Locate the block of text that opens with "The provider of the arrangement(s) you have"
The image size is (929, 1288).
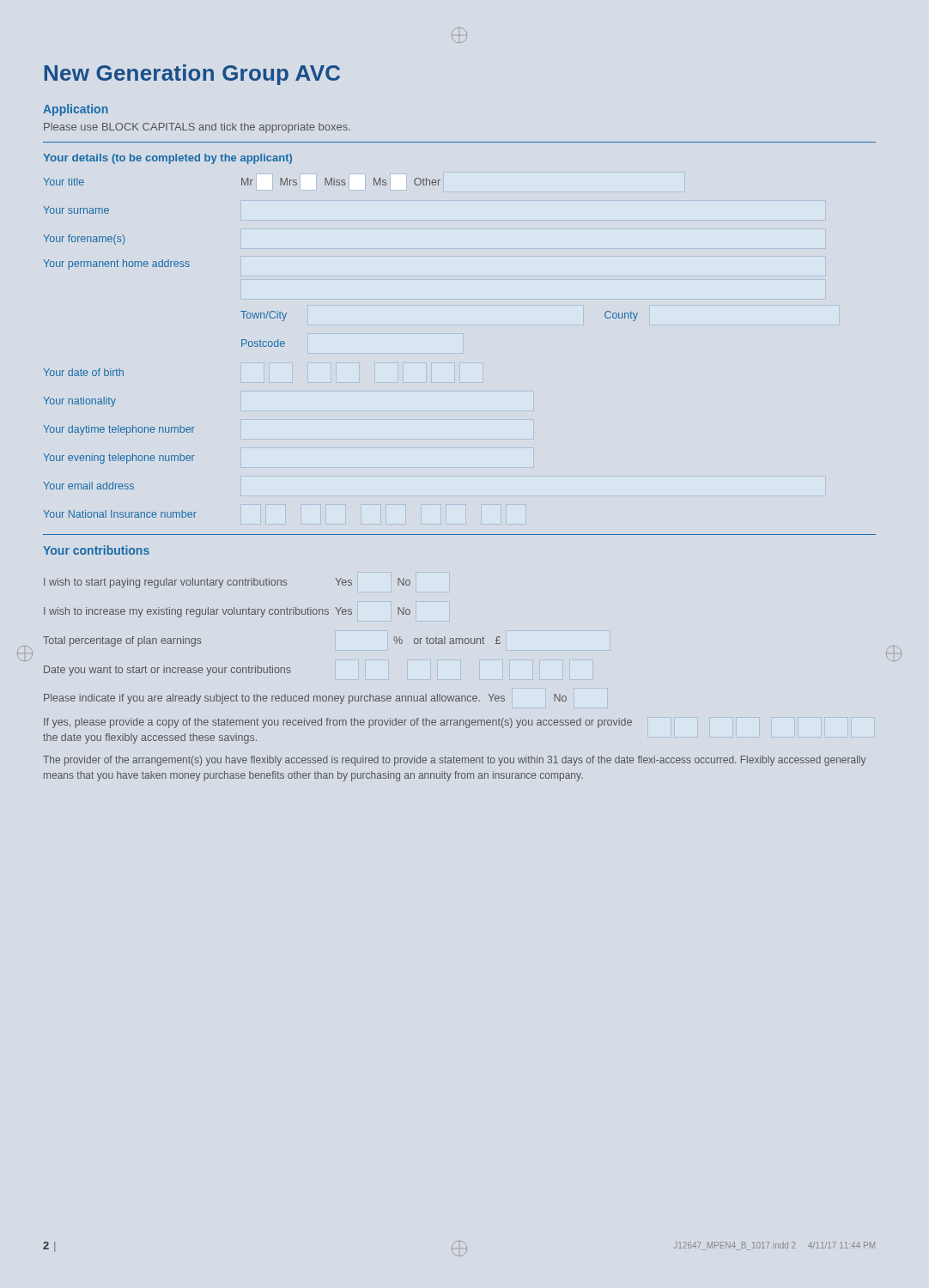459,768
